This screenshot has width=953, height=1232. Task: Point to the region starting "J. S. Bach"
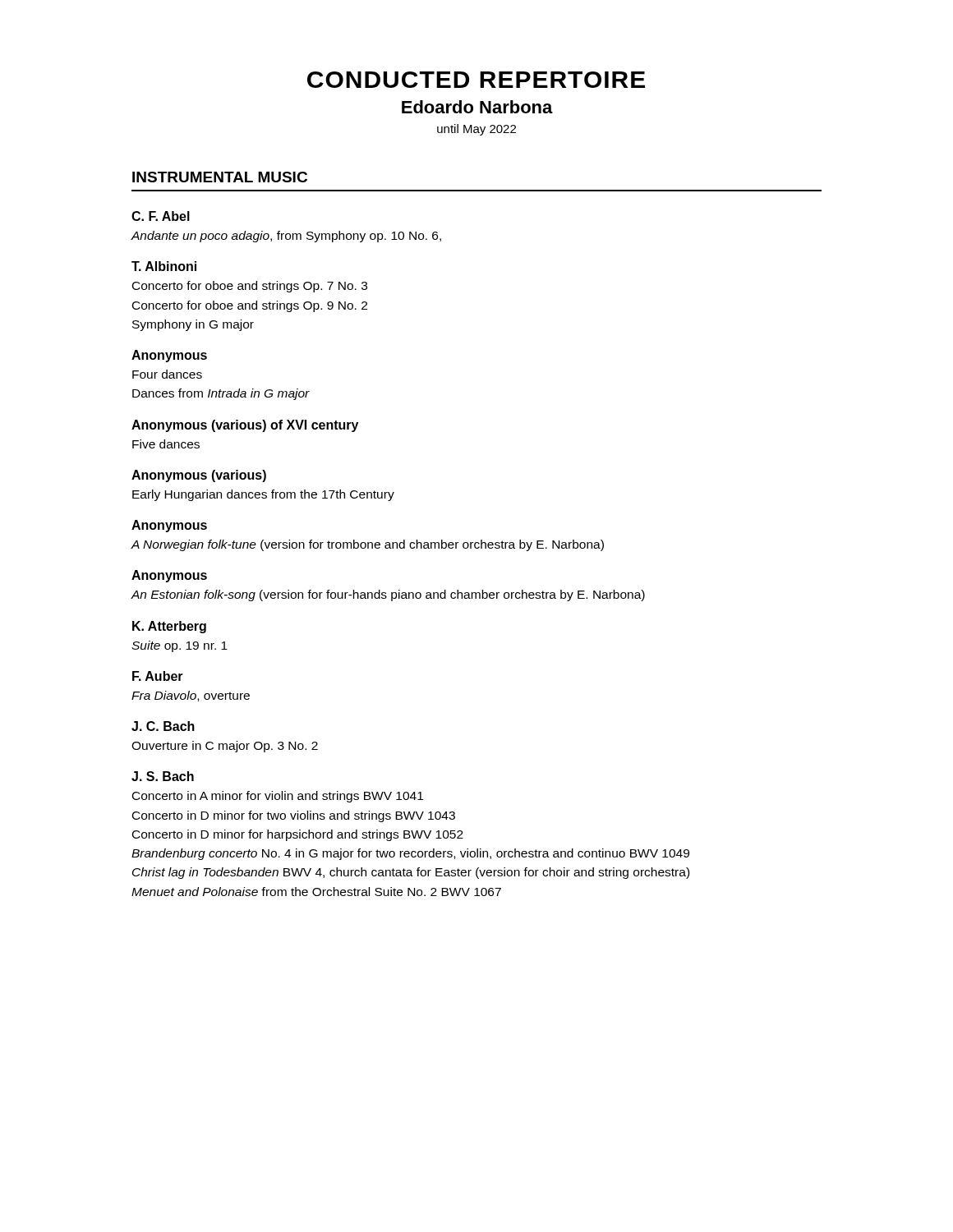coord(163,776)
